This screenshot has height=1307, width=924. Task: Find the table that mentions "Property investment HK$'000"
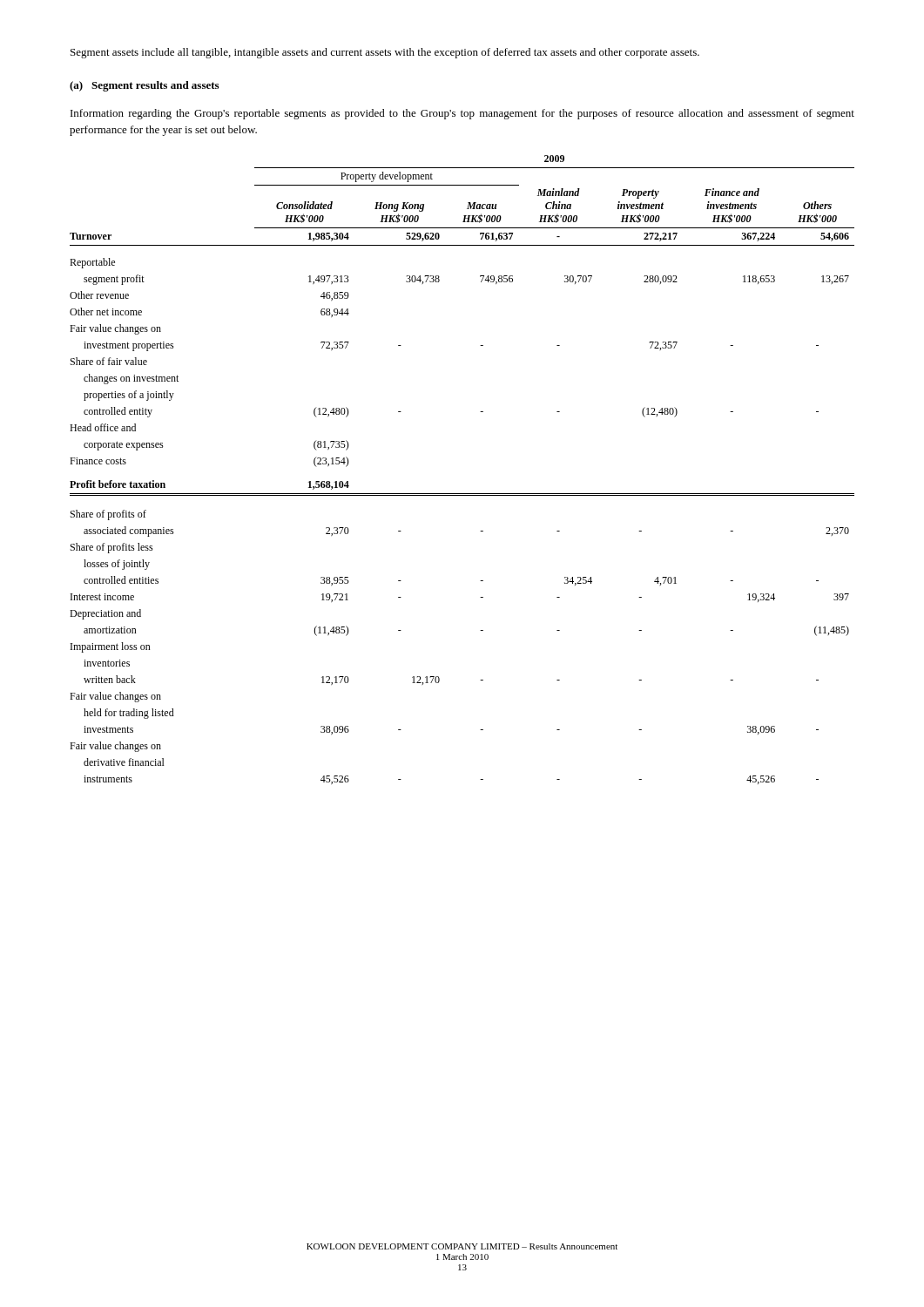(x=462, y=469)
